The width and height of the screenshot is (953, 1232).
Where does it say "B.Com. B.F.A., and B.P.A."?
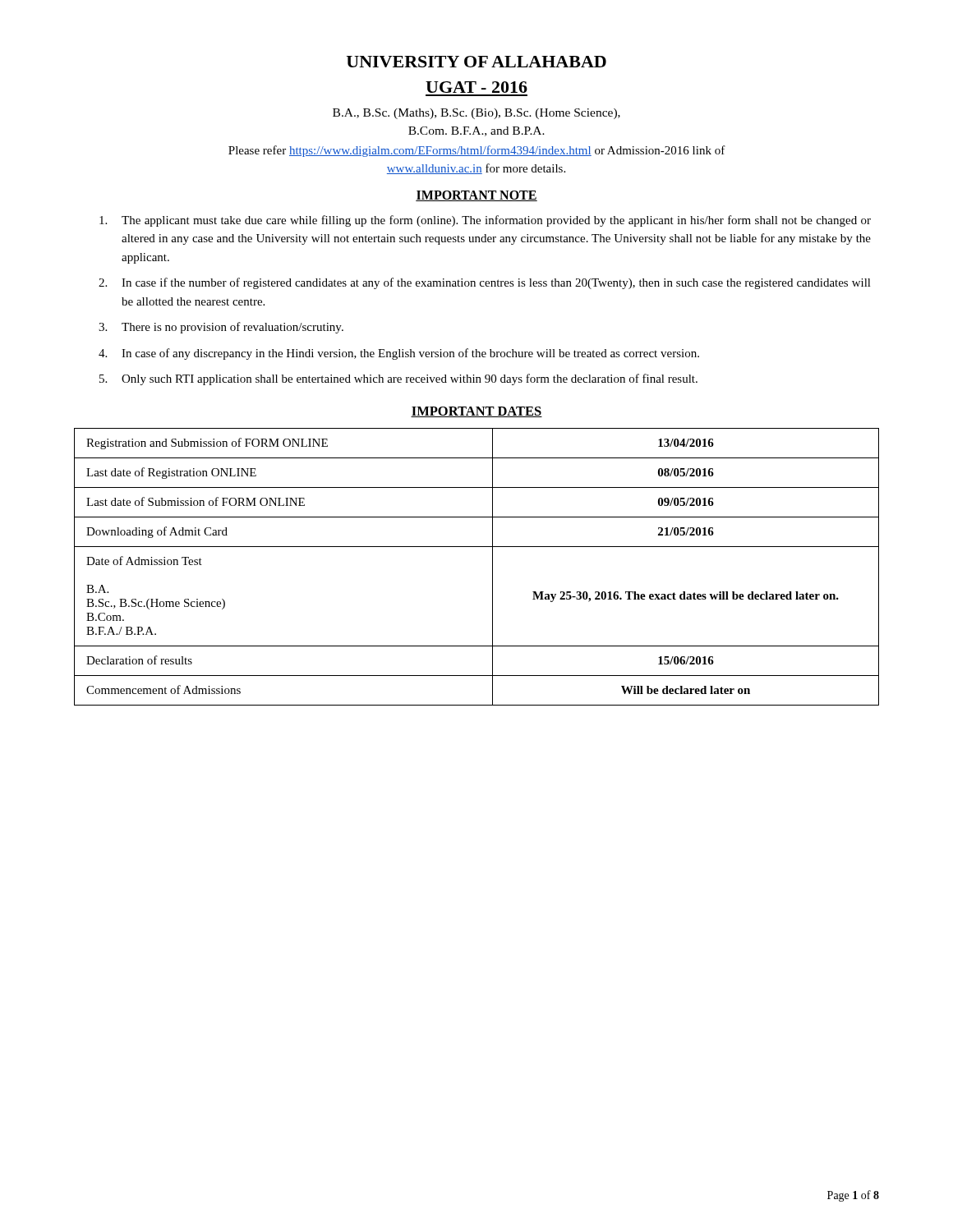pos(476,130)
